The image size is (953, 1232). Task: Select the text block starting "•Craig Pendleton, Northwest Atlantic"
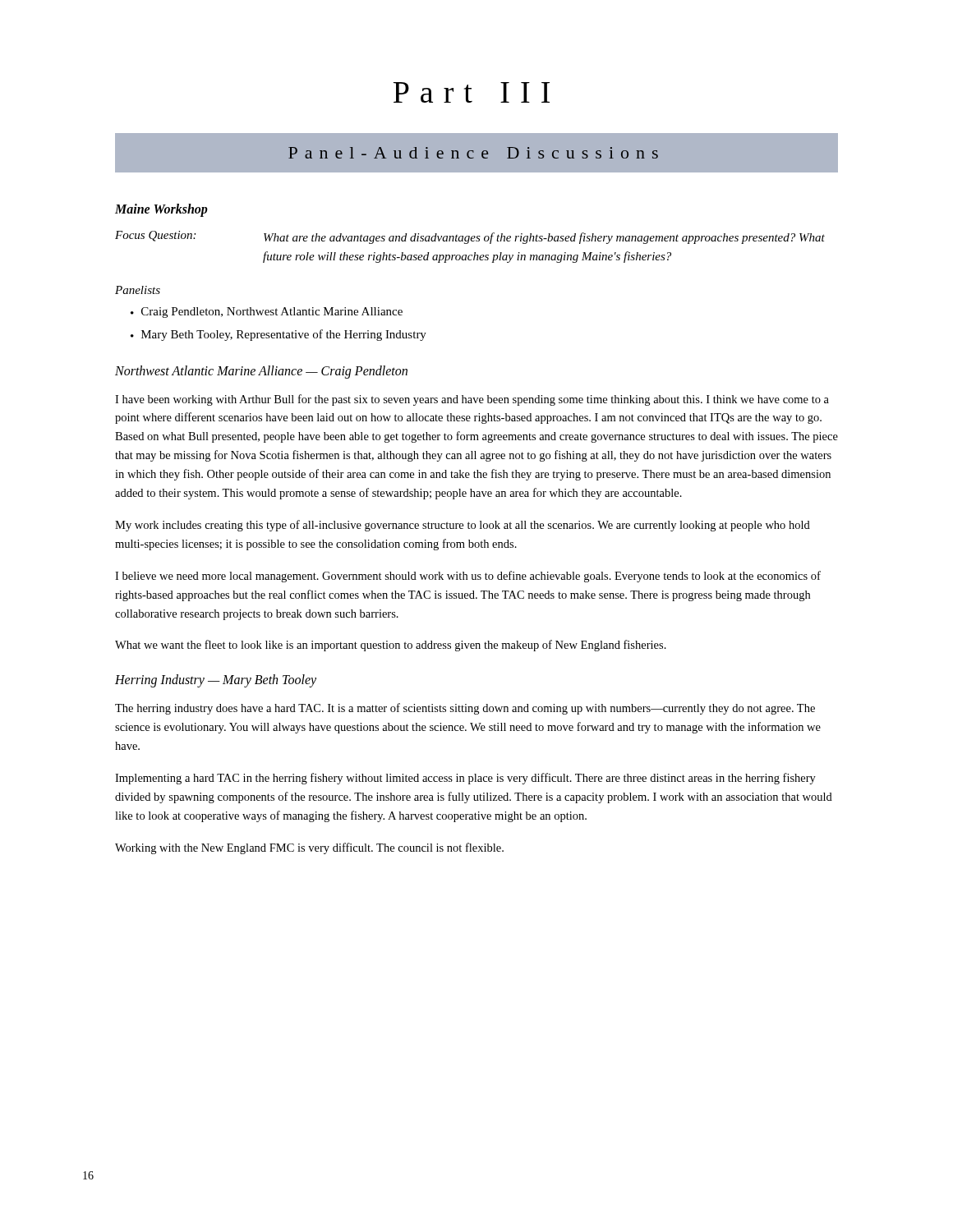266,312
